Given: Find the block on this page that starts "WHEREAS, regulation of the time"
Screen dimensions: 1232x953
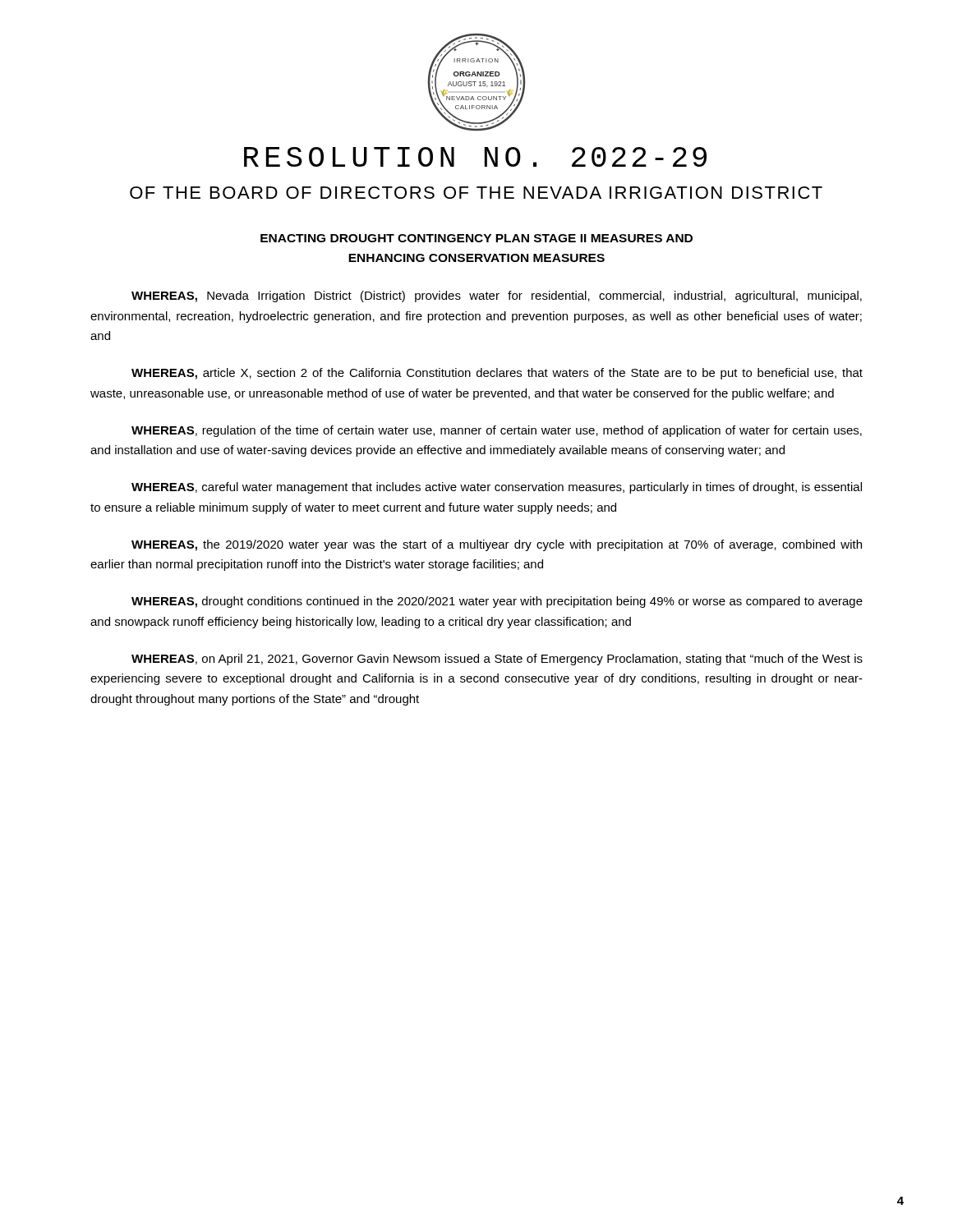Looking at the screenshot, I should coord(476,440).
